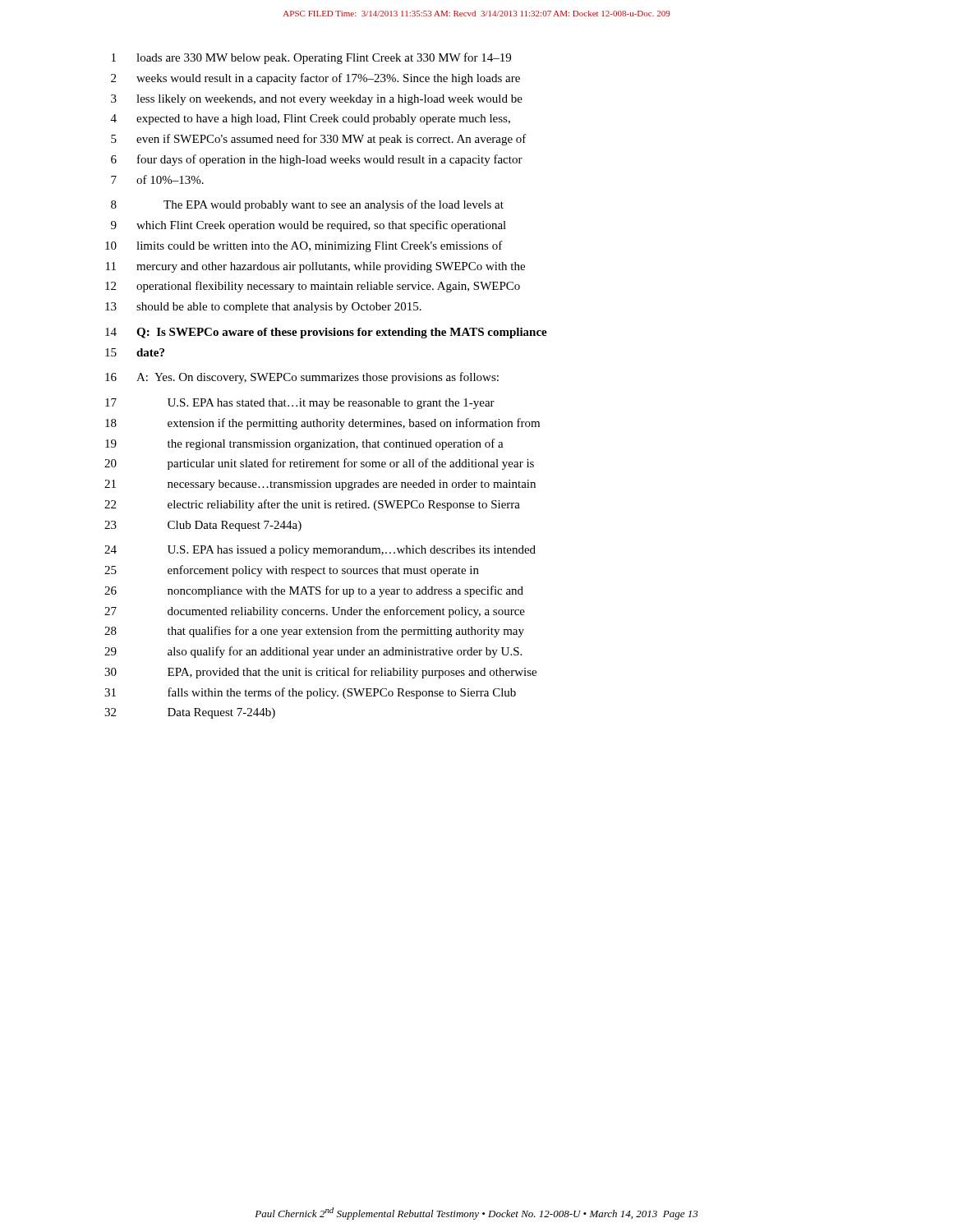Find the text block that says "17 U.S. EPA has stated that…it"
The height and width of the screenshot is (1232, 953).
tap(476, 464)
